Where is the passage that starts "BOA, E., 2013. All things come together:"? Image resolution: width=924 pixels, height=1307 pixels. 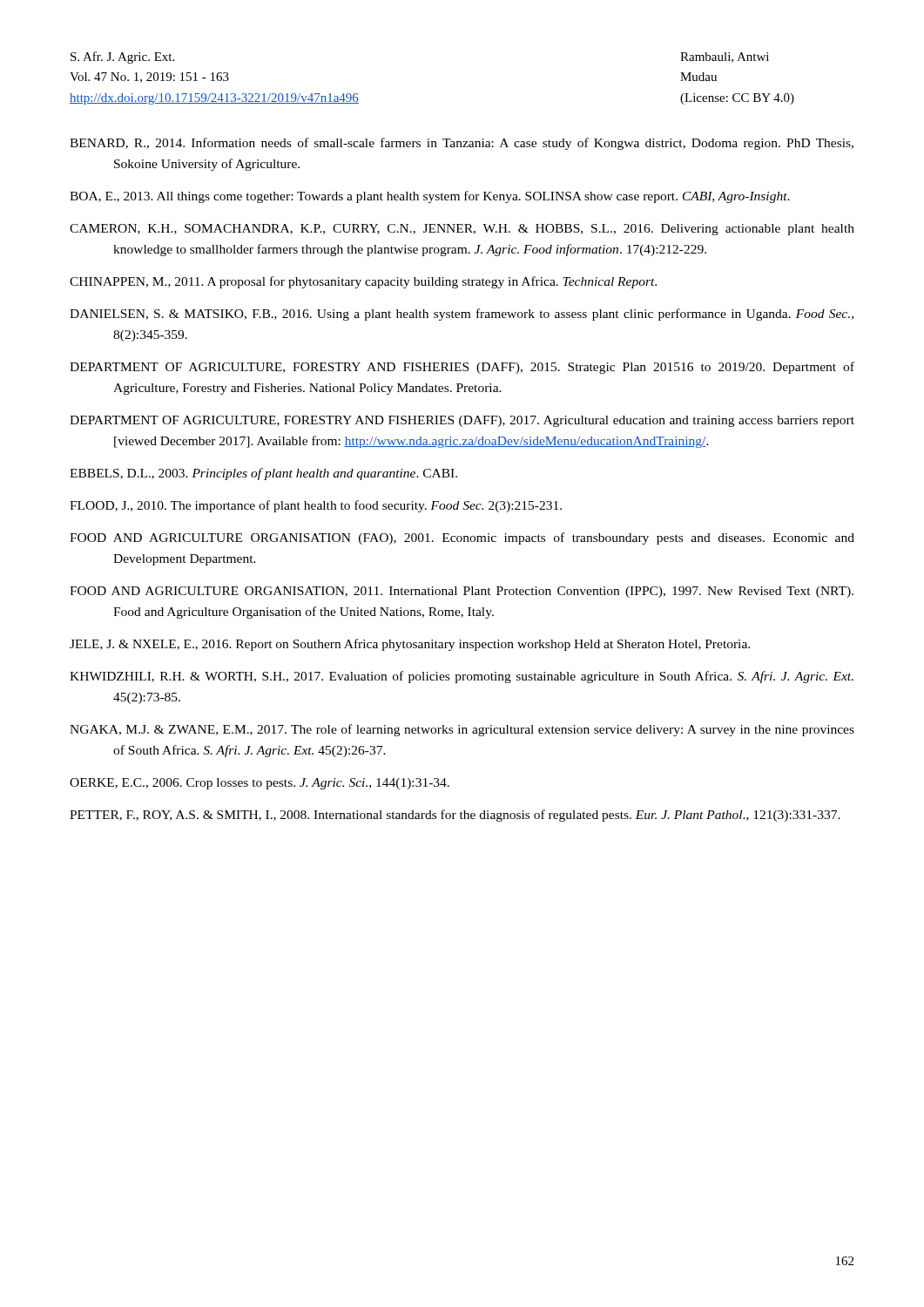tap(430, 195)
